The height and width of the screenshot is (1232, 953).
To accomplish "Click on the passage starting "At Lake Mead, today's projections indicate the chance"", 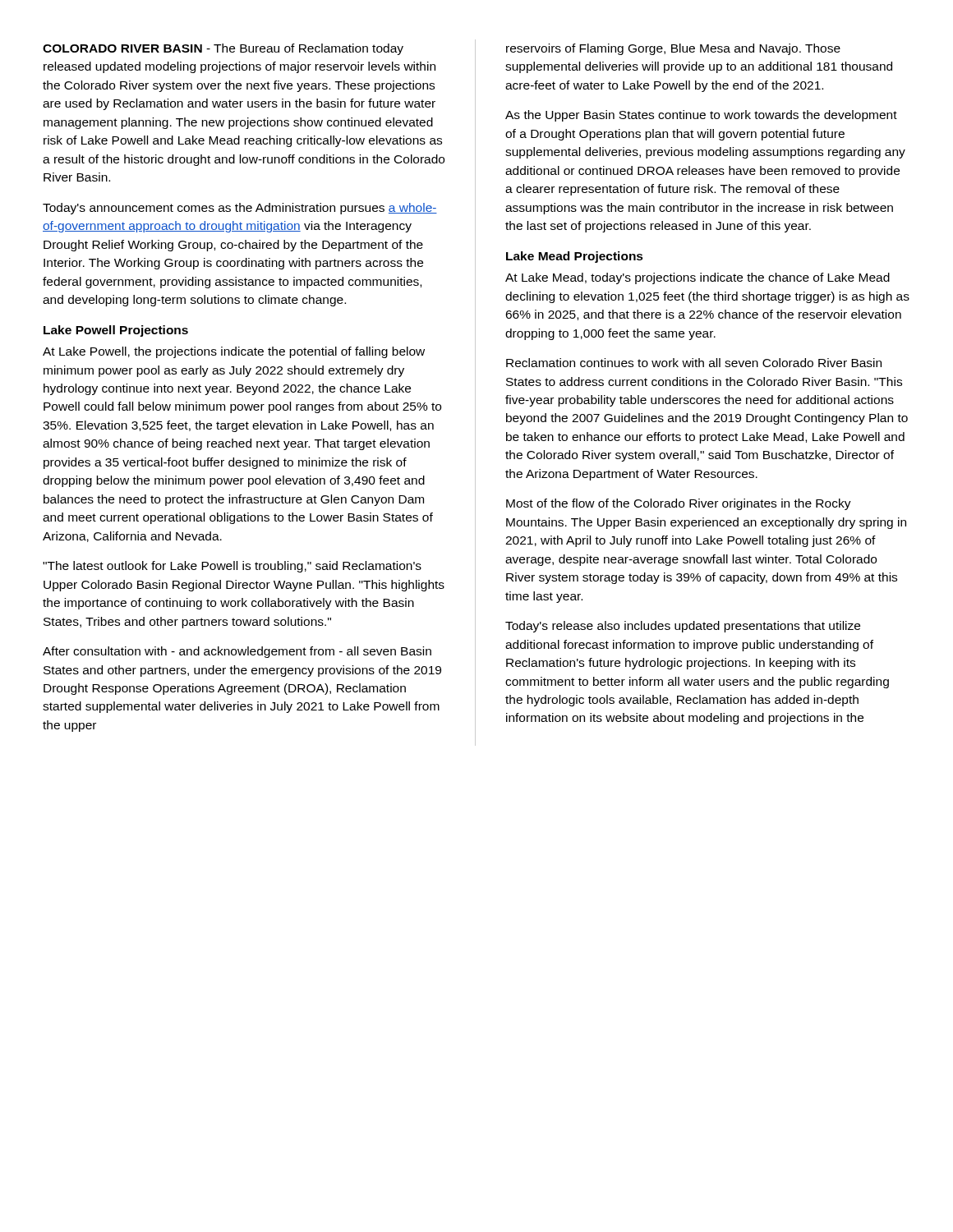I will [708, 306].
